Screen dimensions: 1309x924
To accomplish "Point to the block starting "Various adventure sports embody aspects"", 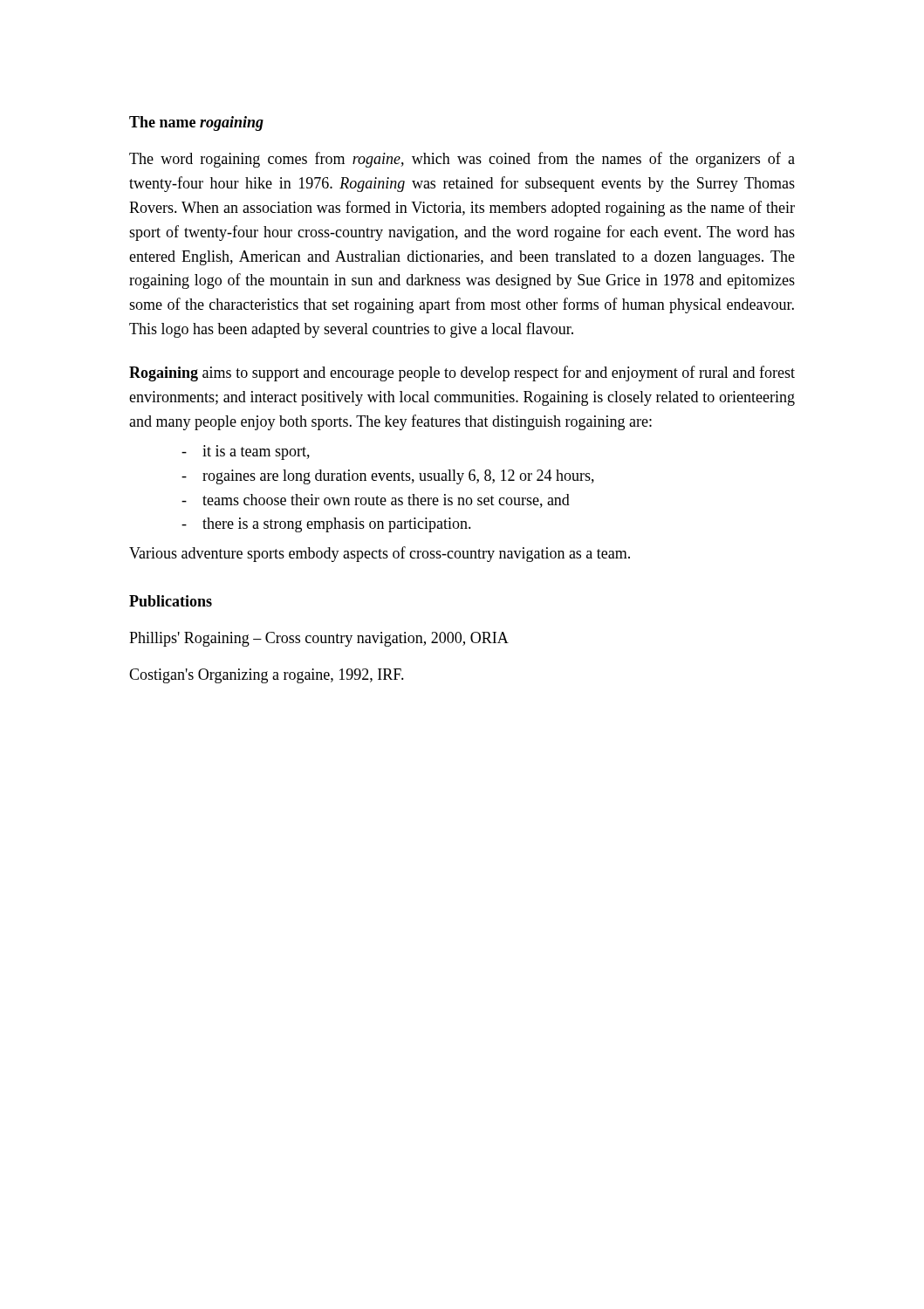I will click(380, 554).
